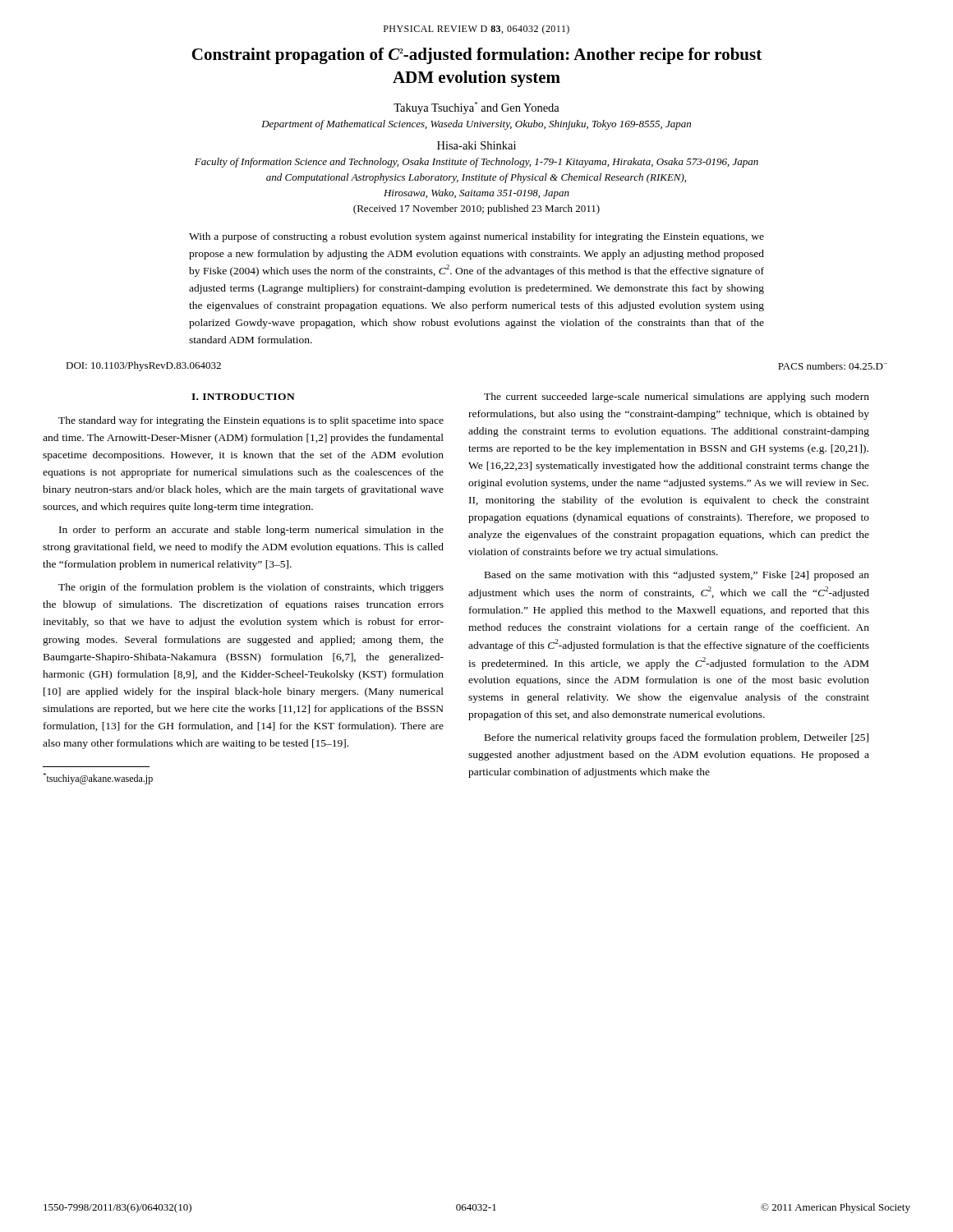Click on the element starting "Hisa-aki Shinkai"

click(476, 146)
